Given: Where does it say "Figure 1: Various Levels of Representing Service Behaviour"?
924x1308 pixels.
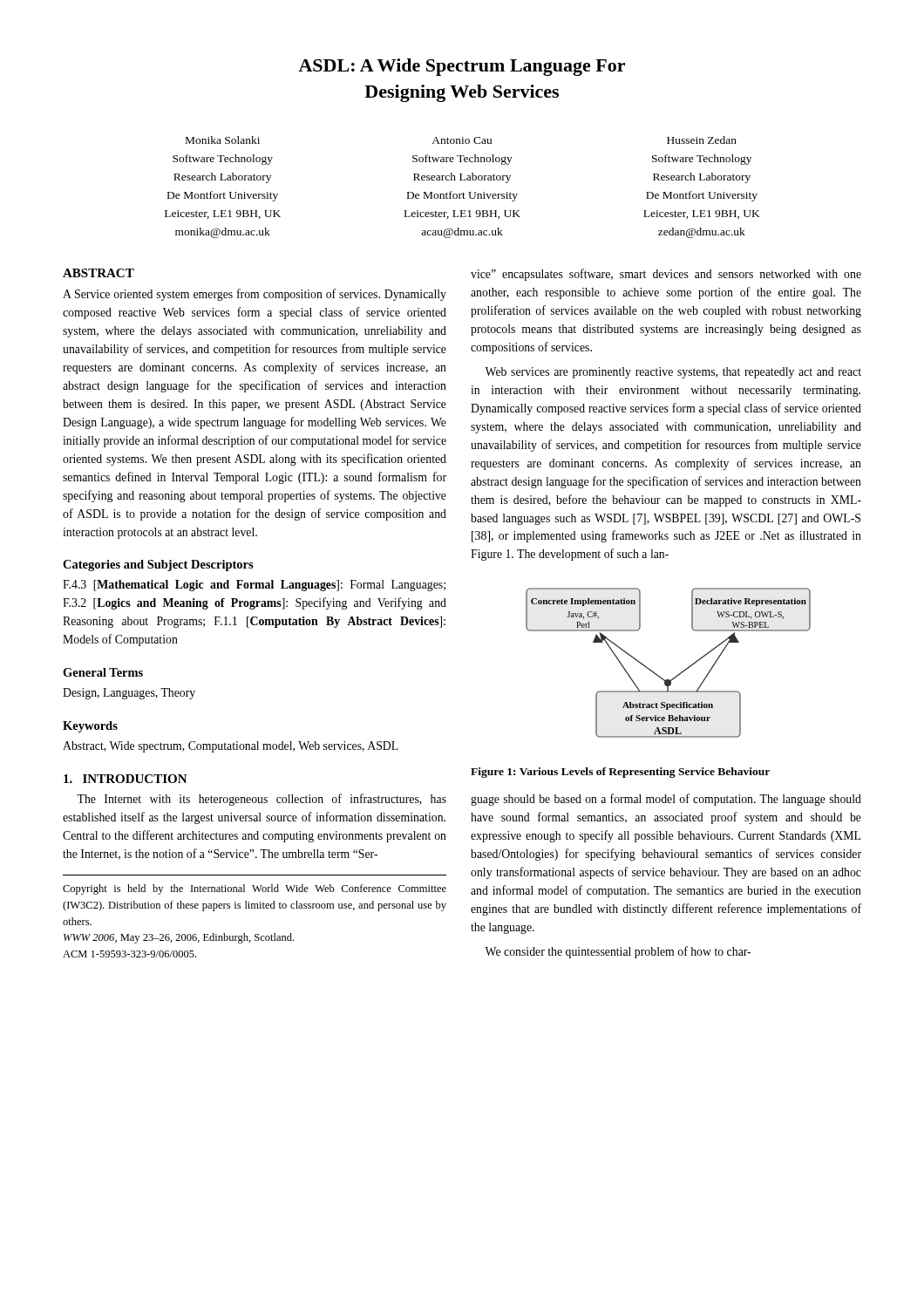Looking at the screenshot, I should click(666, 772).
